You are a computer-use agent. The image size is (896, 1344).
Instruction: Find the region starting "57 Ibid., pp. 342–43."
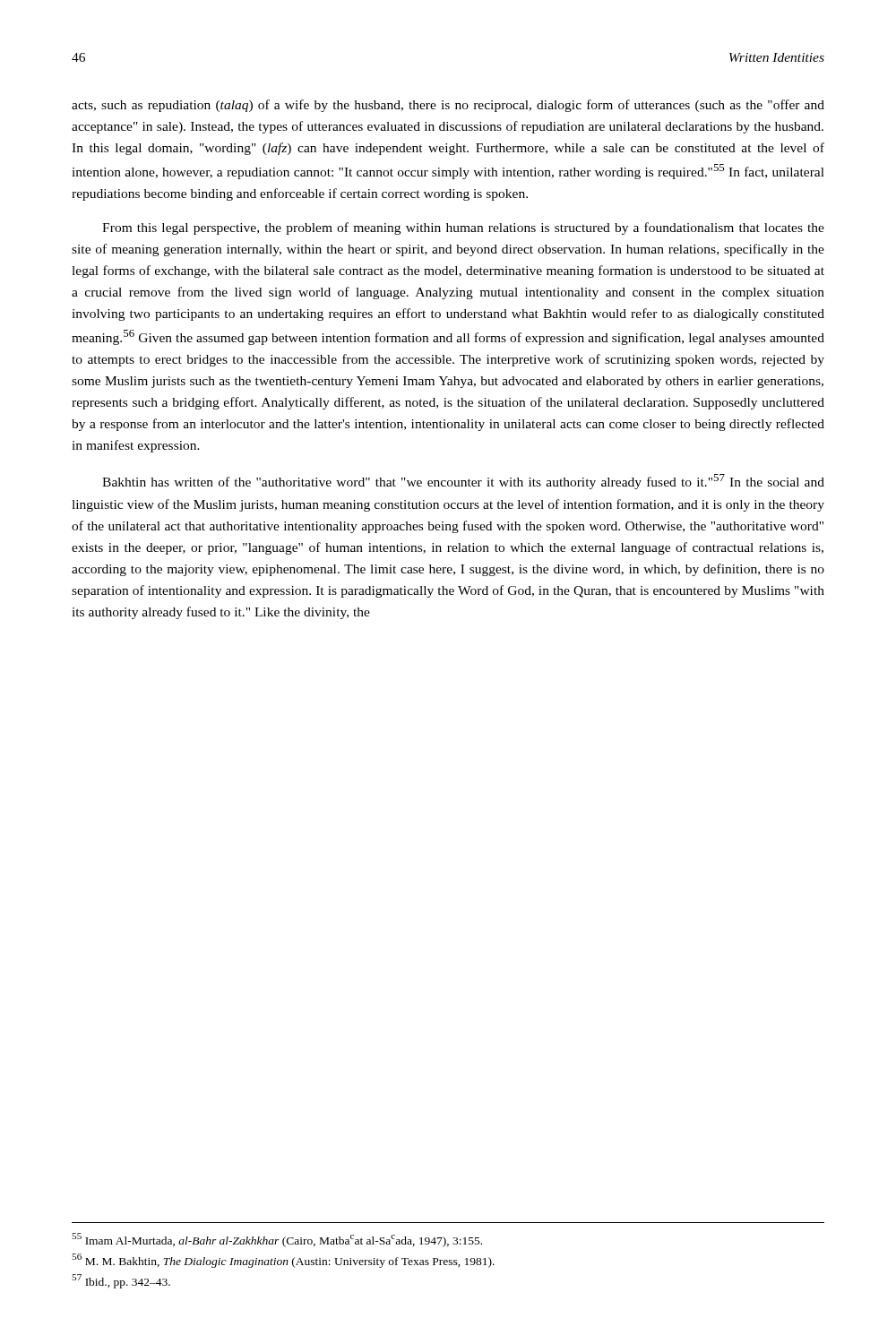tap(121, 1280)
